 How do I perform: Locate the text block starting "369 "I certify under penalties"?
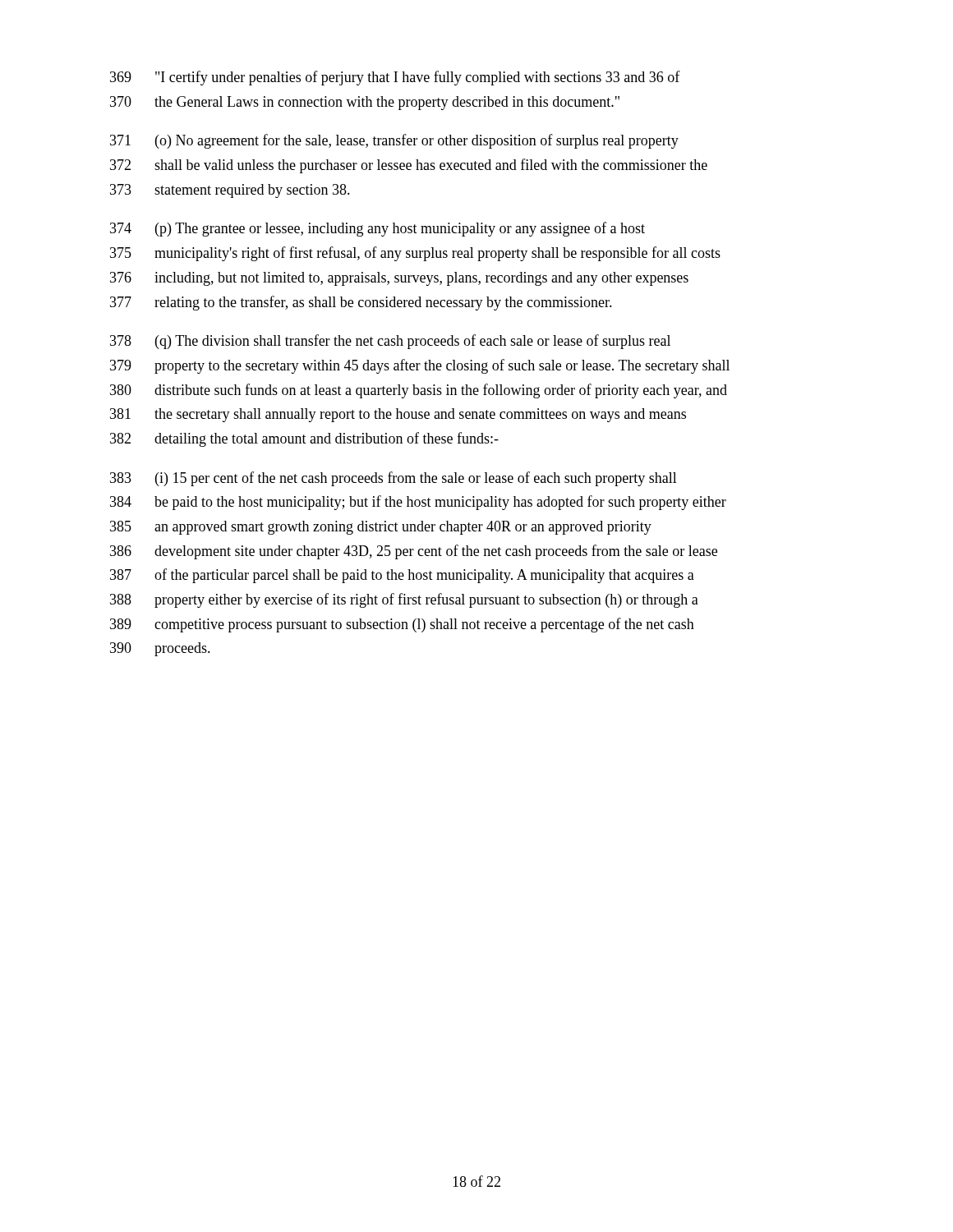(x=468, y=90)
